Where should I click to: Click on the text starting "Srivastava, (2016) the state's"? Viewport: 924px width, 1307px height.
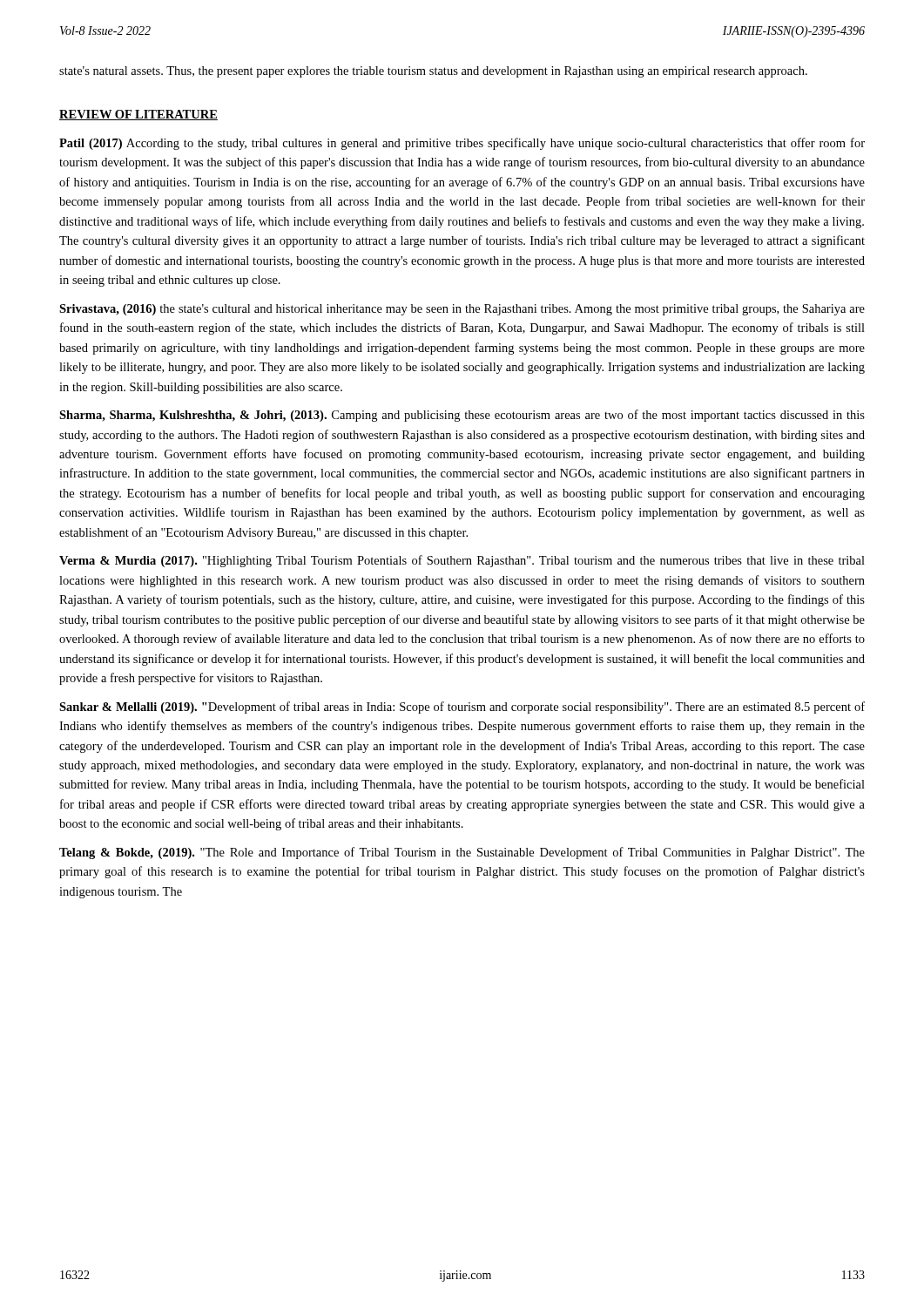(x=462, y=347)
